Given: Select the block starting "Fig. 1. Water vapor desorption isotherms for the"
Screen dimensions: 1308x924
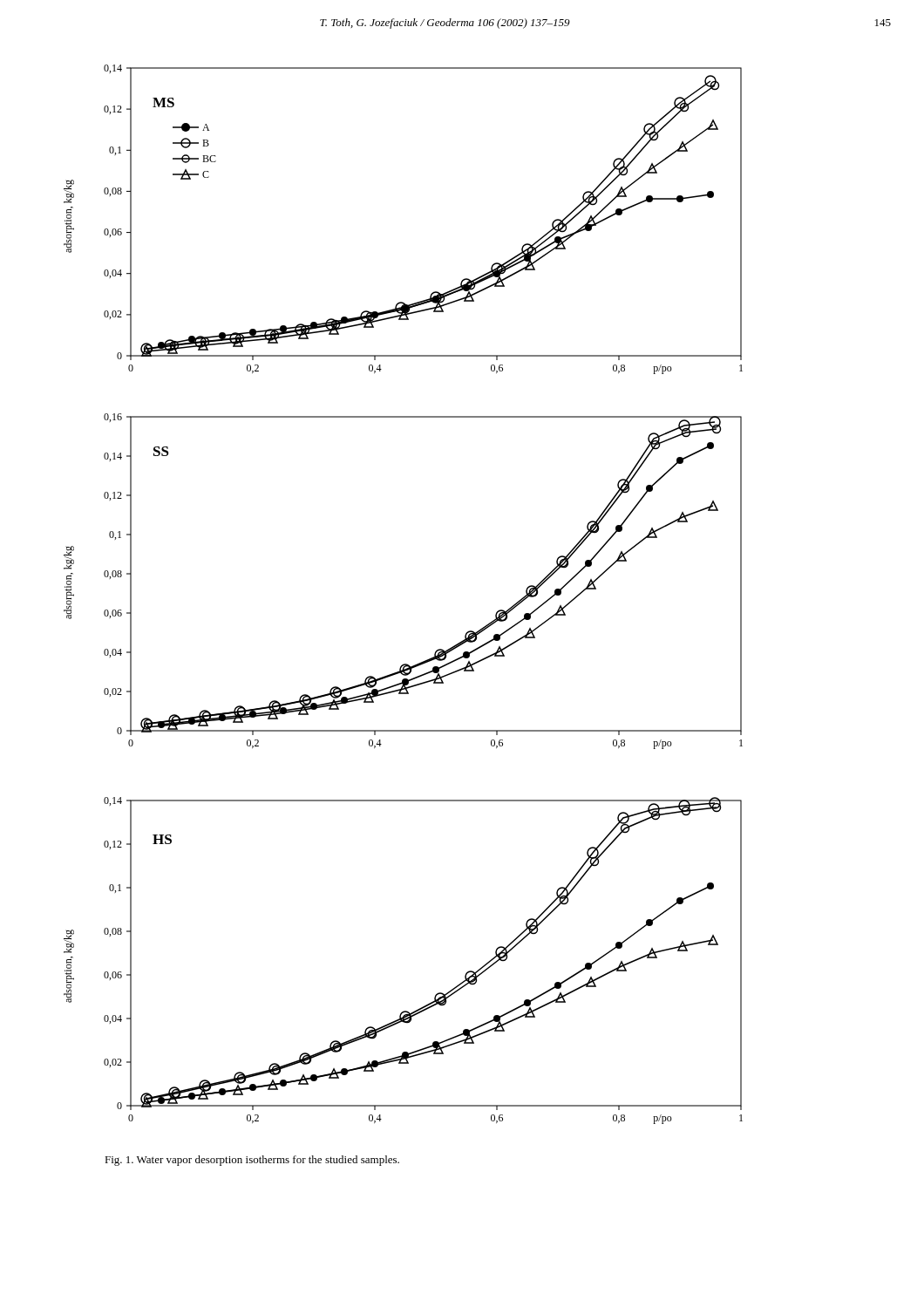Looking at the screenshot, I should pyautogui.click(x=252, y=1159).
